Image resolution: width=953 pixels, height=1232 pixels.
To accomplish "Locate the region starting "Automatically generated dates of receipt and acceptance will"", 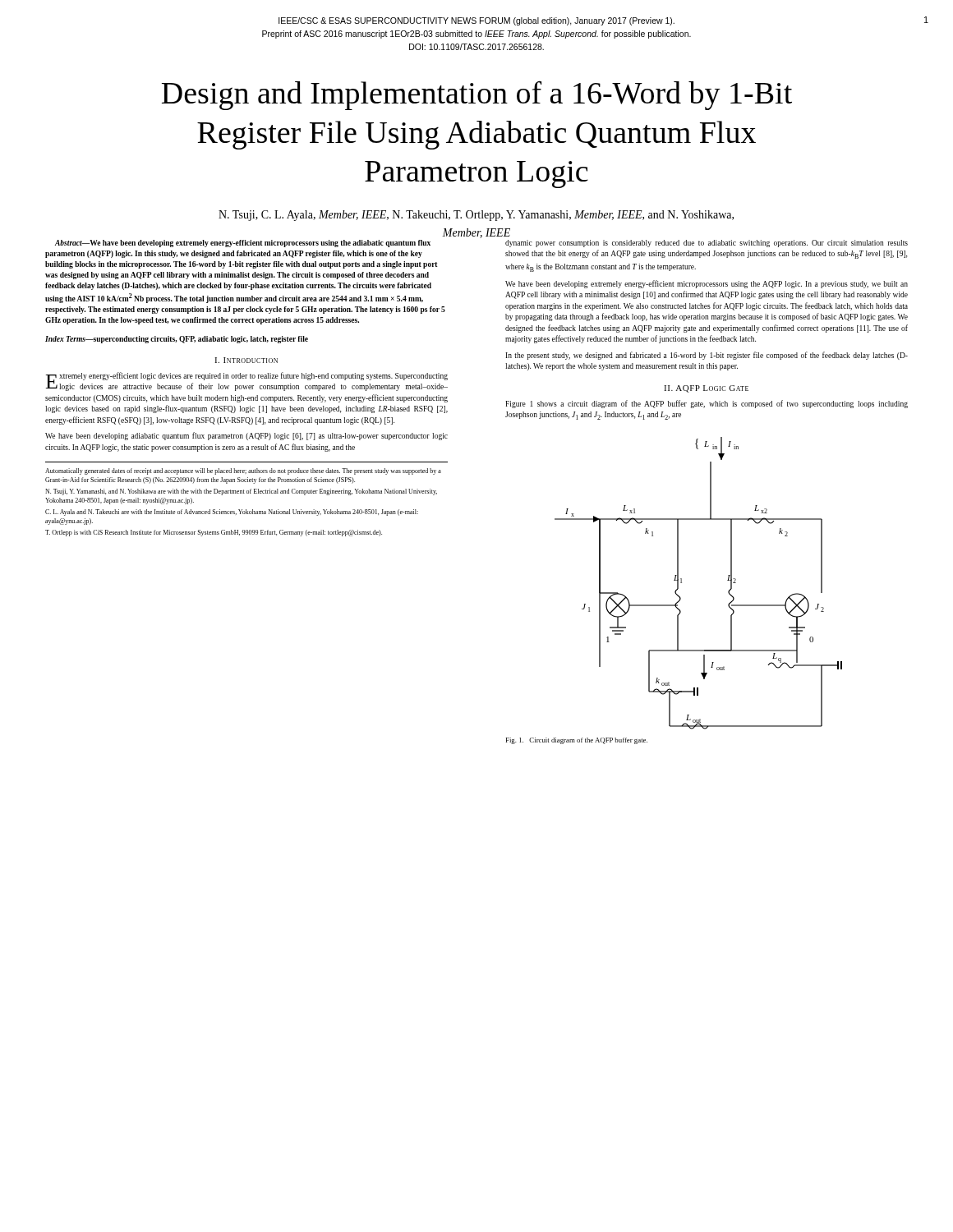I will pos(246,502).
